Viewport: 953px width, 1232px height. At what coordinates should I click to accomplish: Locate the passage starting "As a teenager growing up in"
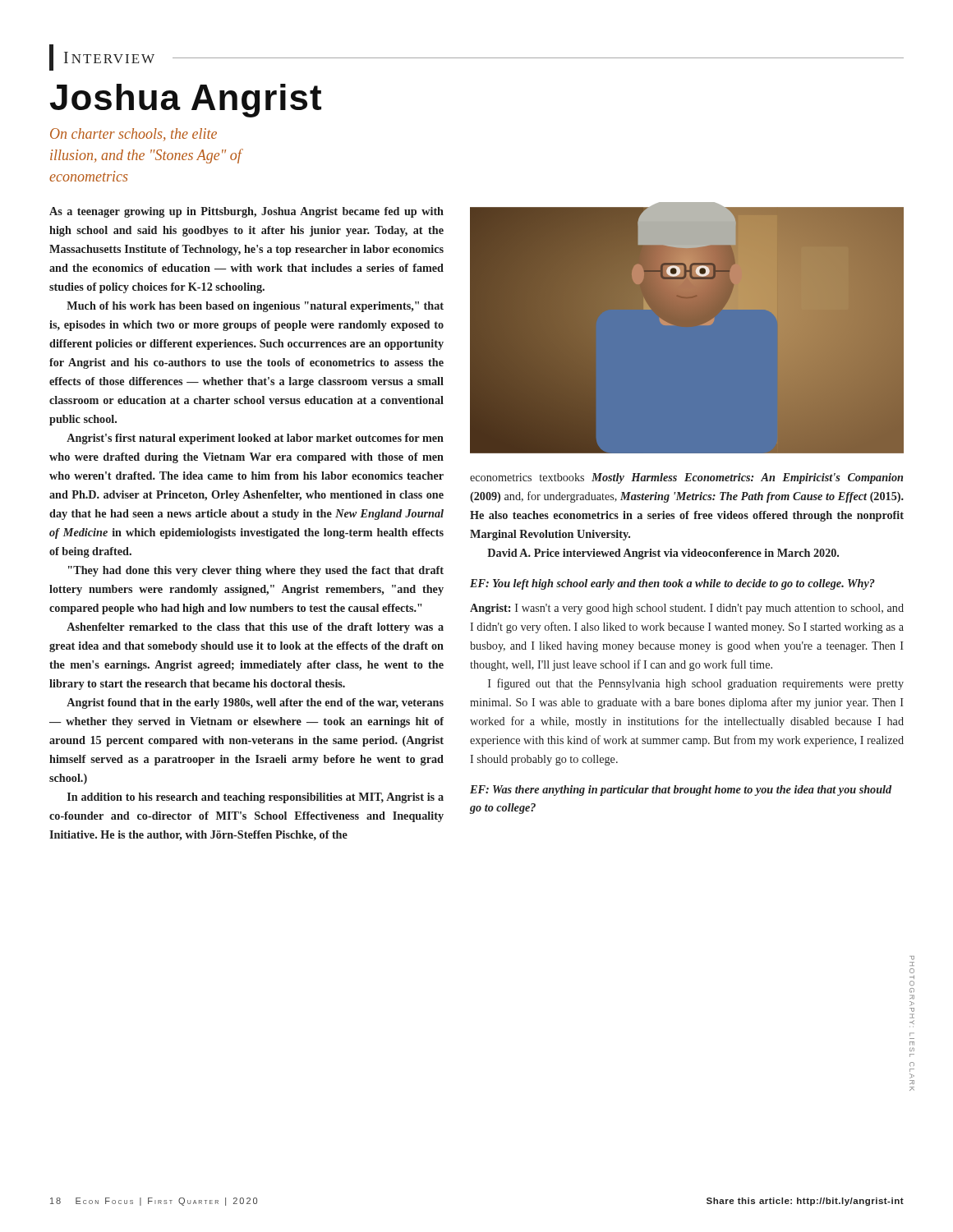coord(246,524)
